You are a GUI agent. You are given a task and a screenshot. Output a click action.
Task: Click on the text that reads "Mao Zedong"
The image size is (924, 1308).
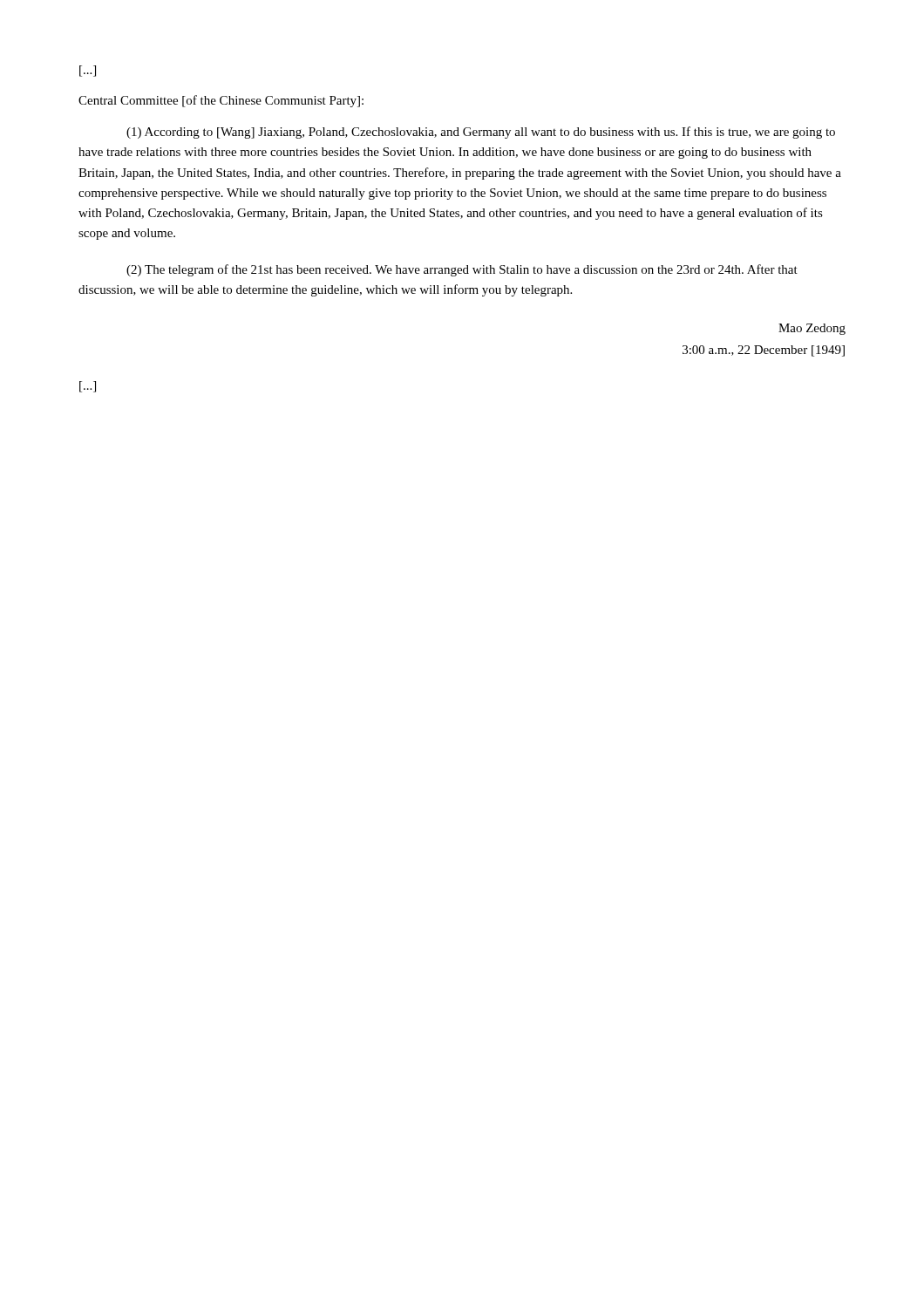click(x=812, y=328)
